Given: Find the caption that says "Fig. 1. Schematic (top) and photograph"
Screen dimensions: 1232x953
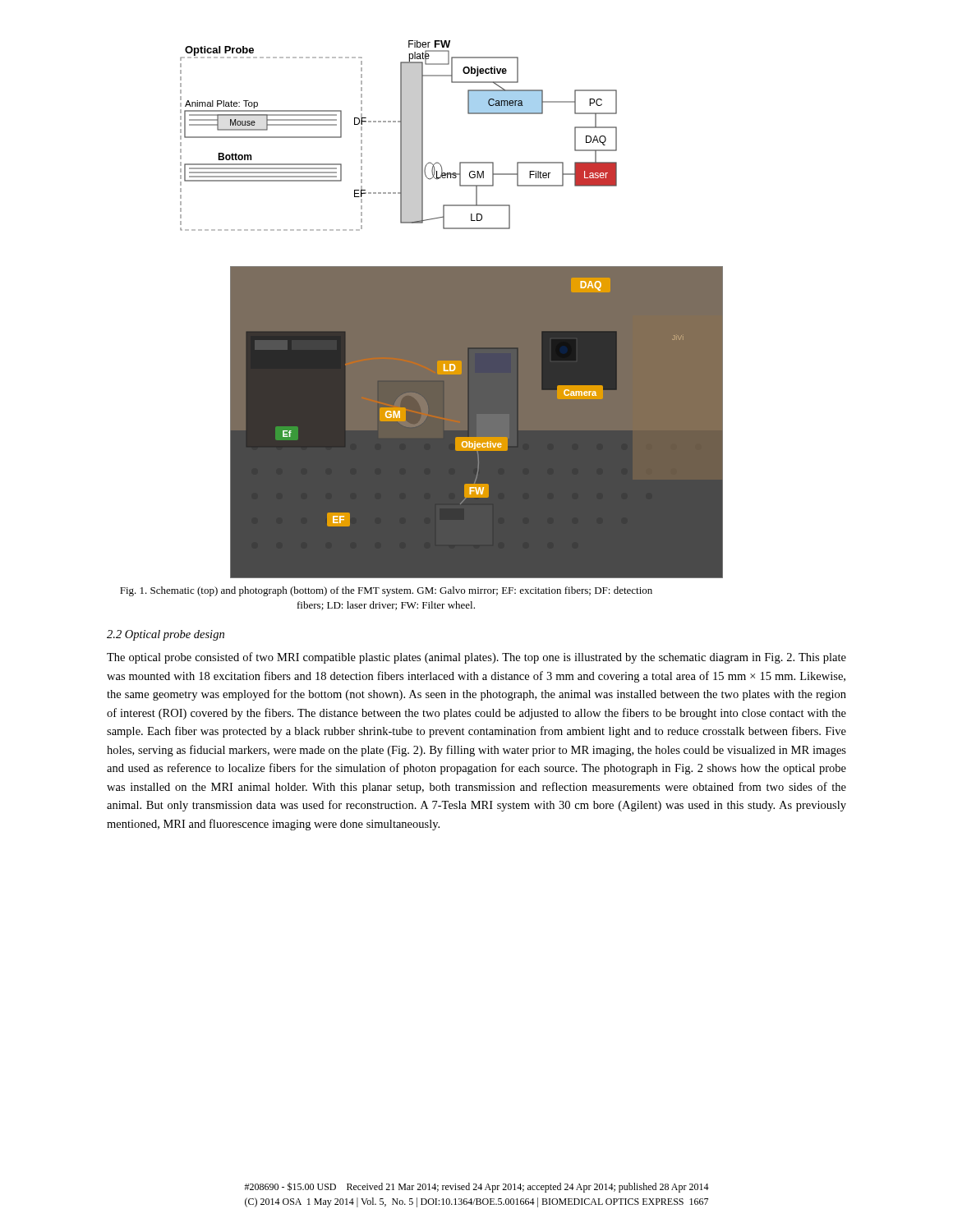Looking at the screenshot, I should [x=386, y=598].
